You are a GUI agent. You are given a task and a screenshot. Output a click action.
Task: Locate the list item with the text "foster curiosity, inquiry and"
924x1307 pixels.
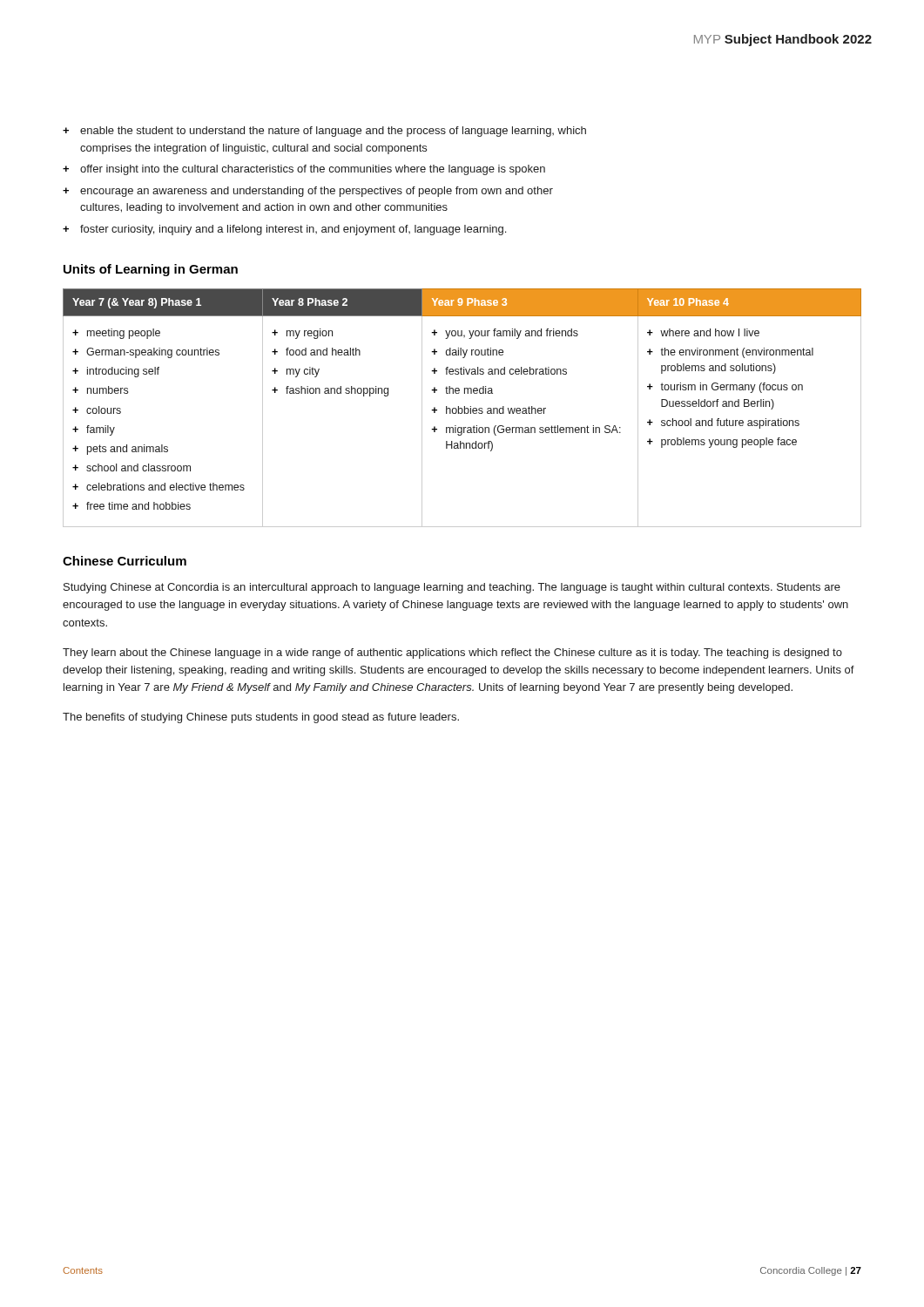click(294, 228)
